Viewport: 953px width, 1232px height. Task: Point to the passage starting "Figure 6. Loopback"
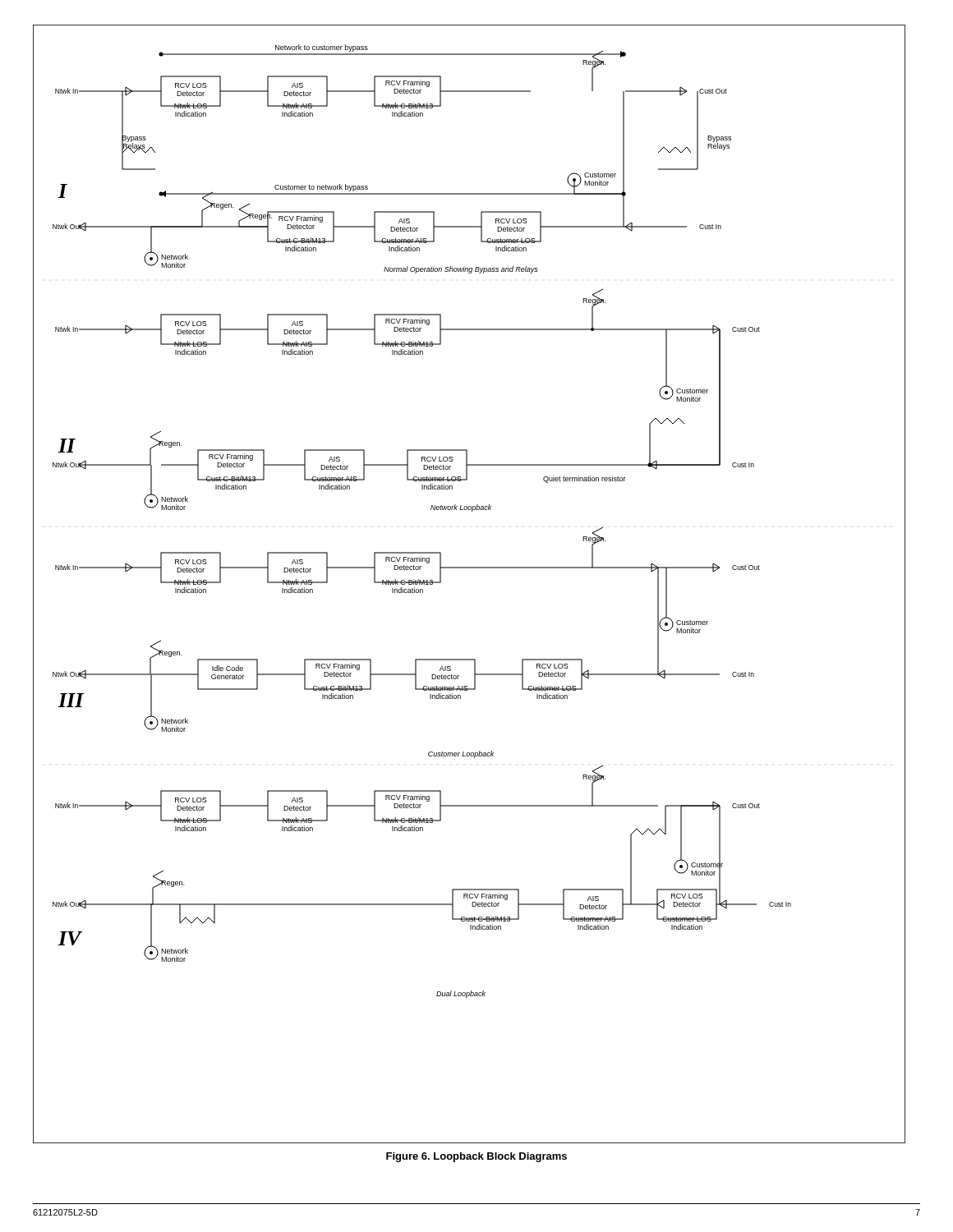tap(476, 1156)
